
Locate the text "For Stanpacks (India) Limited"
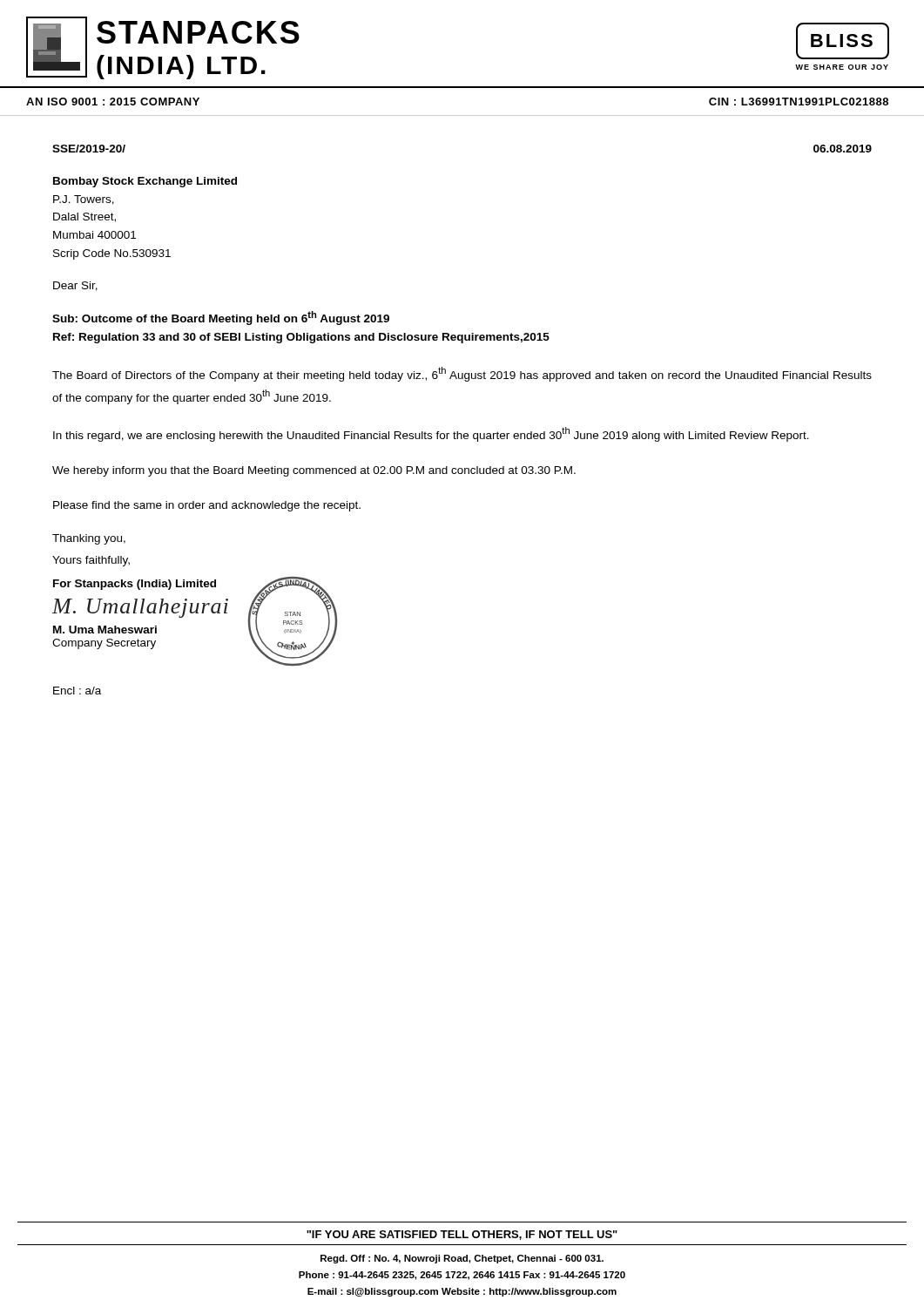[x=189, y=583]
